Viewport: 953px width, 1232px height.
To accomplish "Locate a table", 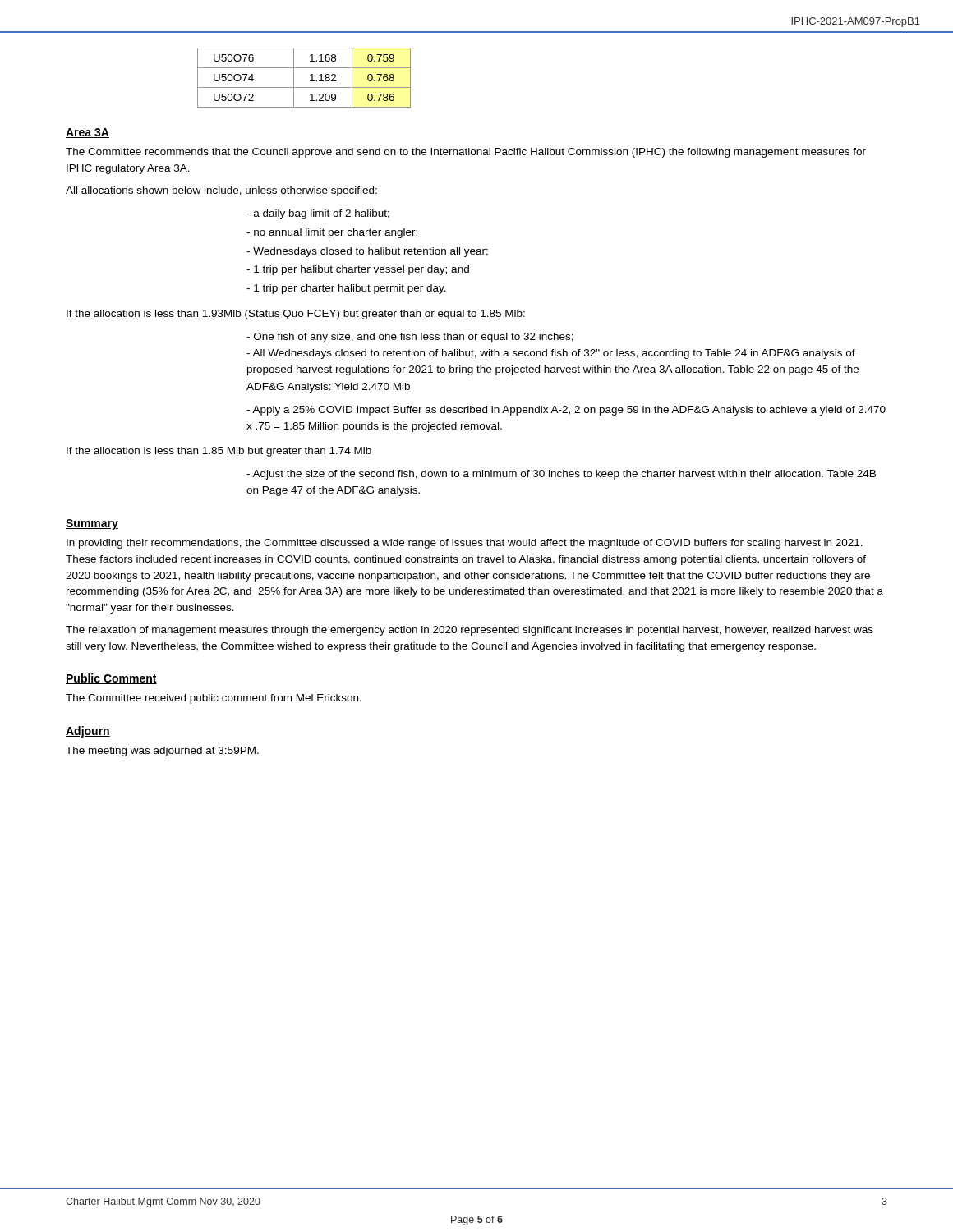I will click(x=476, y=78).
